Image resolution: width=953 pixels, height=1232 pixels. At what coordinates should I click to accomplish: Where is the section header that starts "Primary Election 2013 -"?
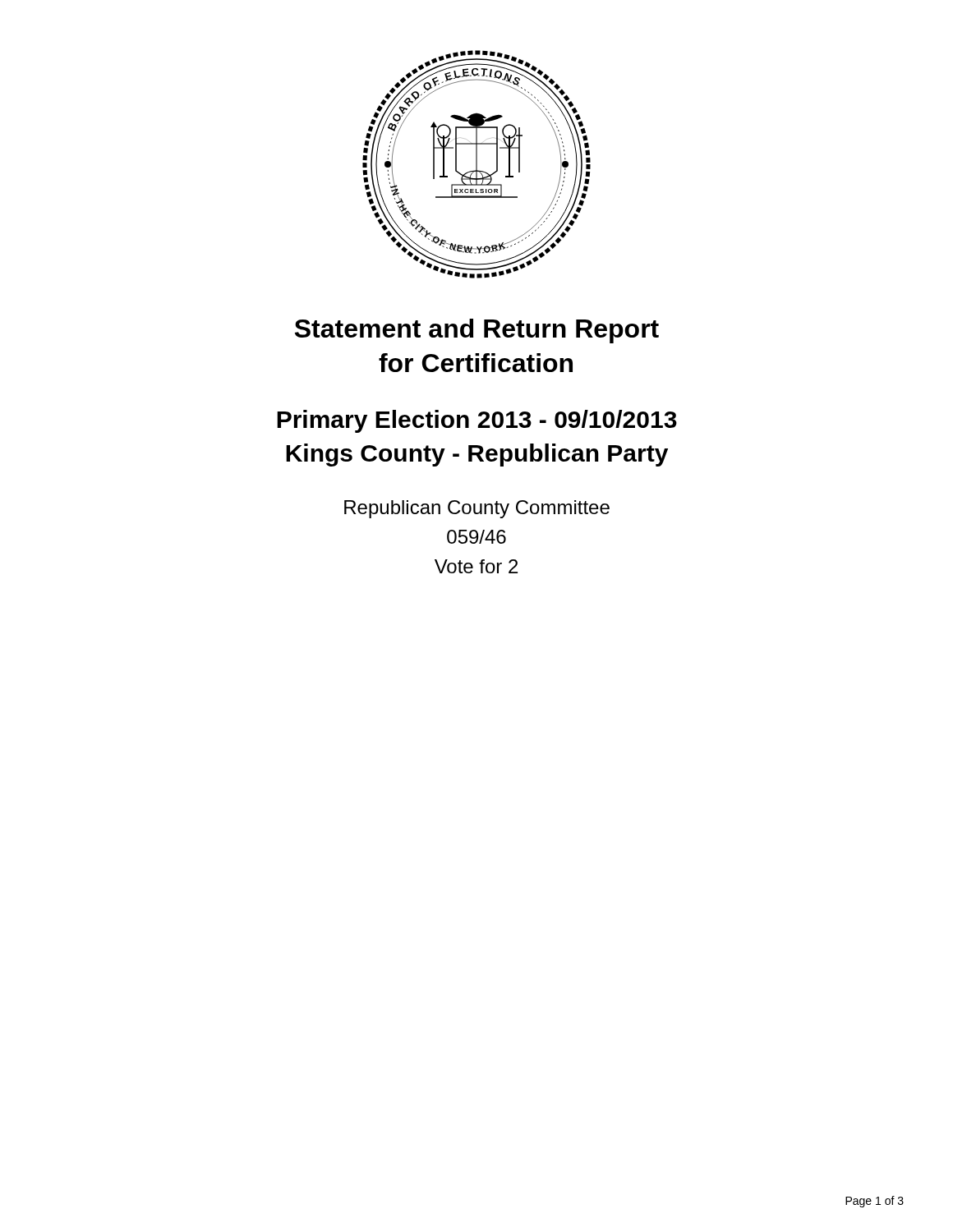[476, 437]
